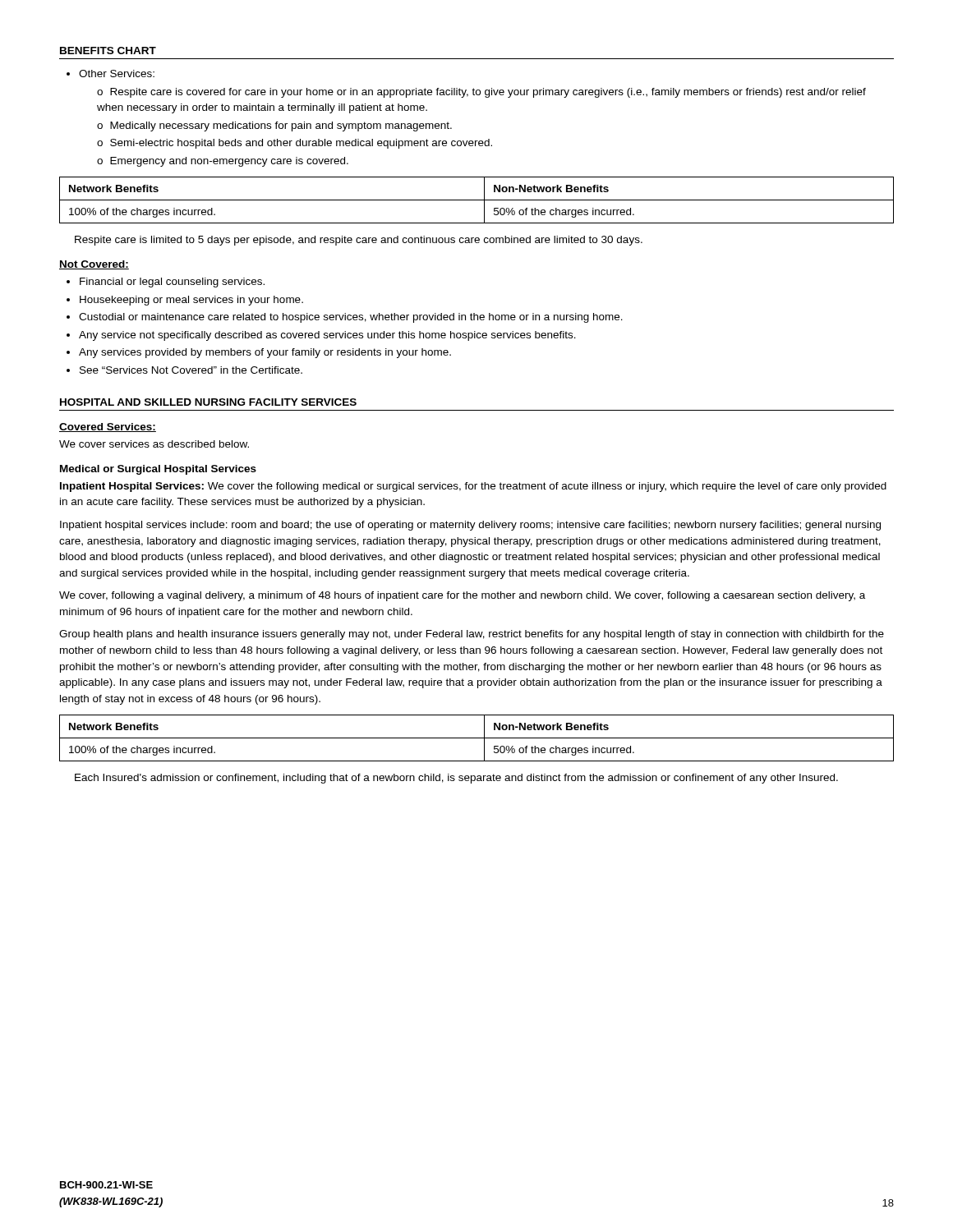This screenshot has width=953, height=1232.
Task: Navigate to the passage starting "Custodial or maintenance care related to"
Action: pyautogui.click(x=476, y=317)
